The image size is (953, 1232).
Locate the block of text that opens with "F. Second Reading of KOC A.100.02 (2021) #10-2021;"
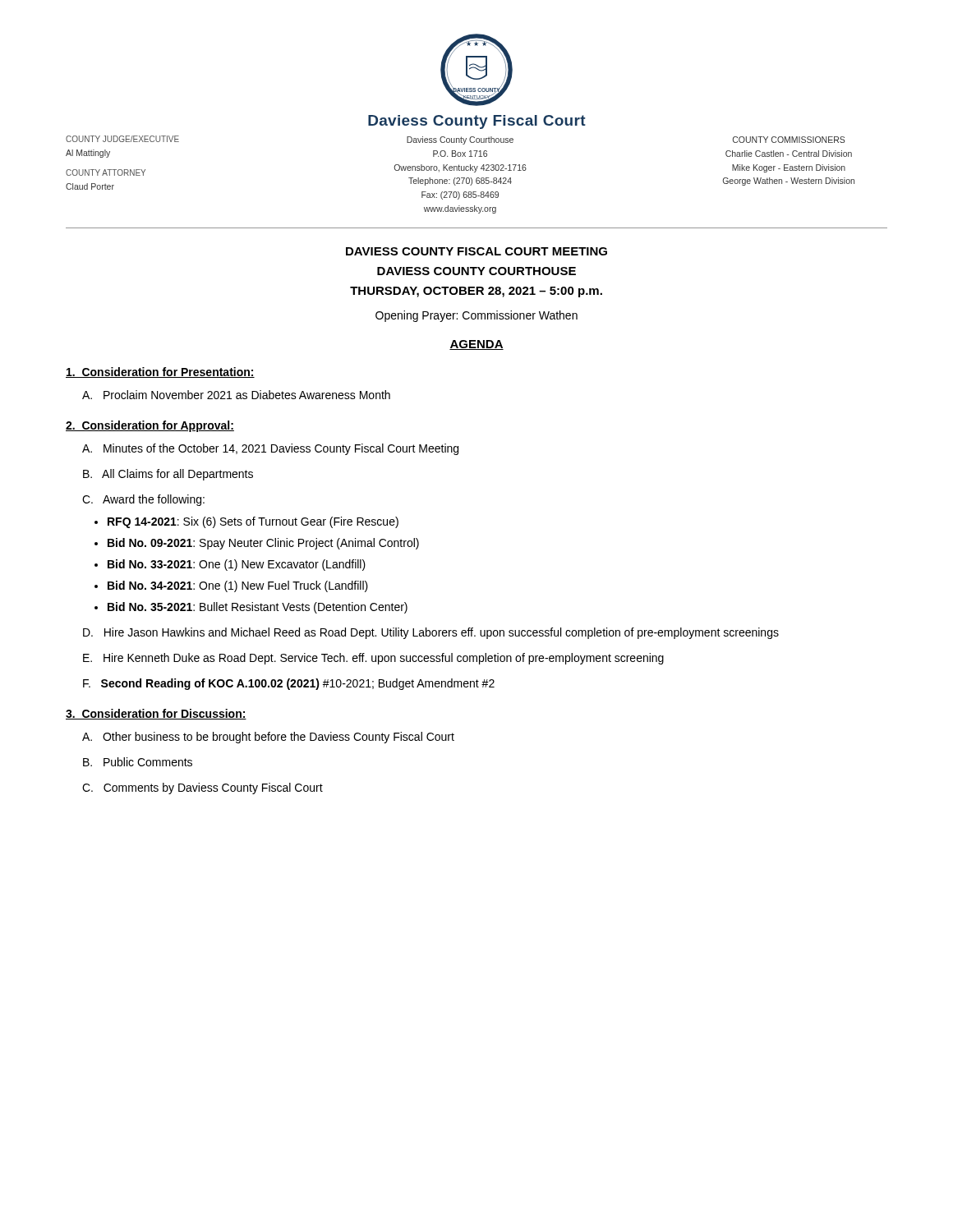click(288, 683)
